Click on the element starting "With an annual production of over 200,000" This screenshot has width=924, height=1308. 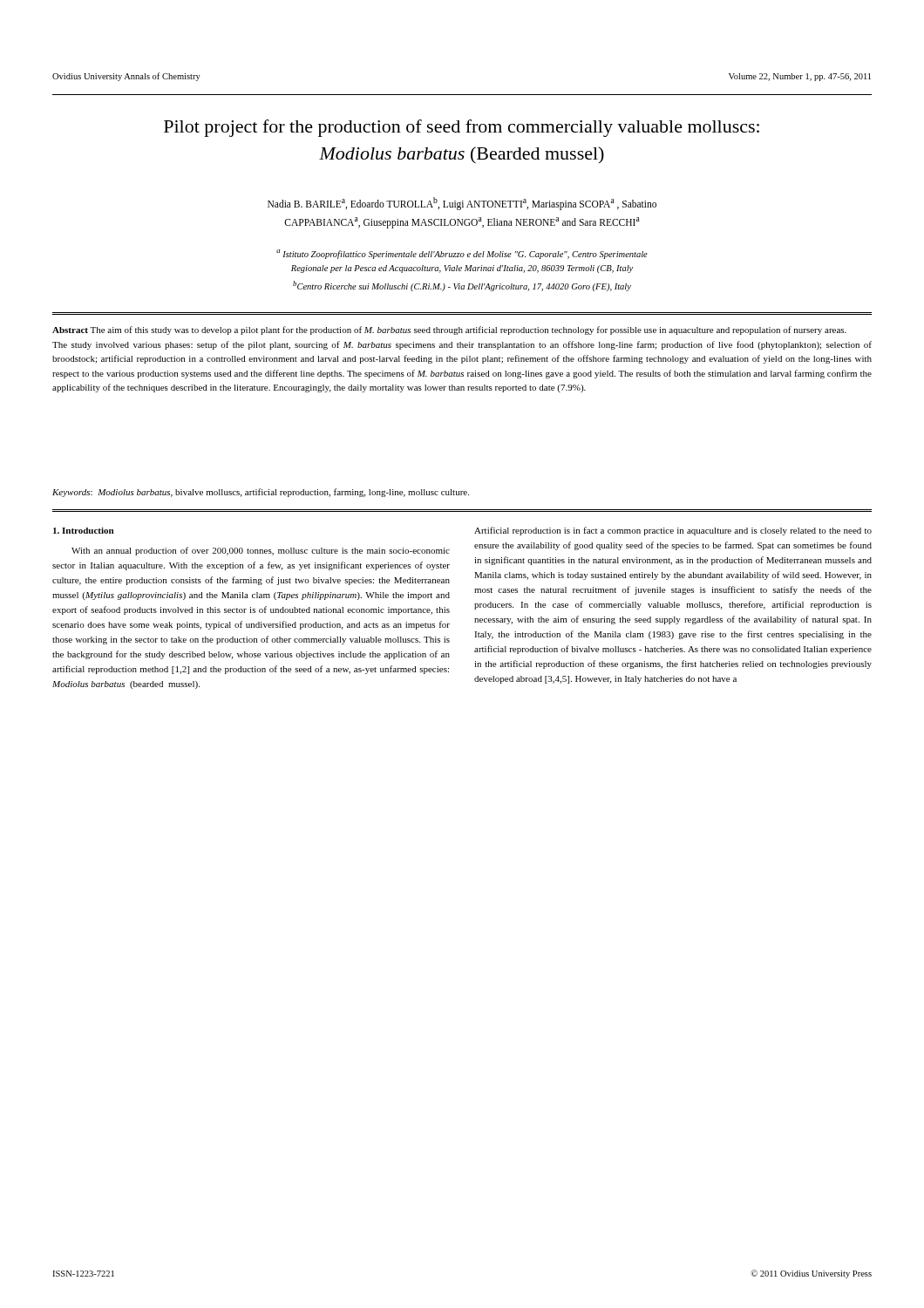click(x=251, y=617)
